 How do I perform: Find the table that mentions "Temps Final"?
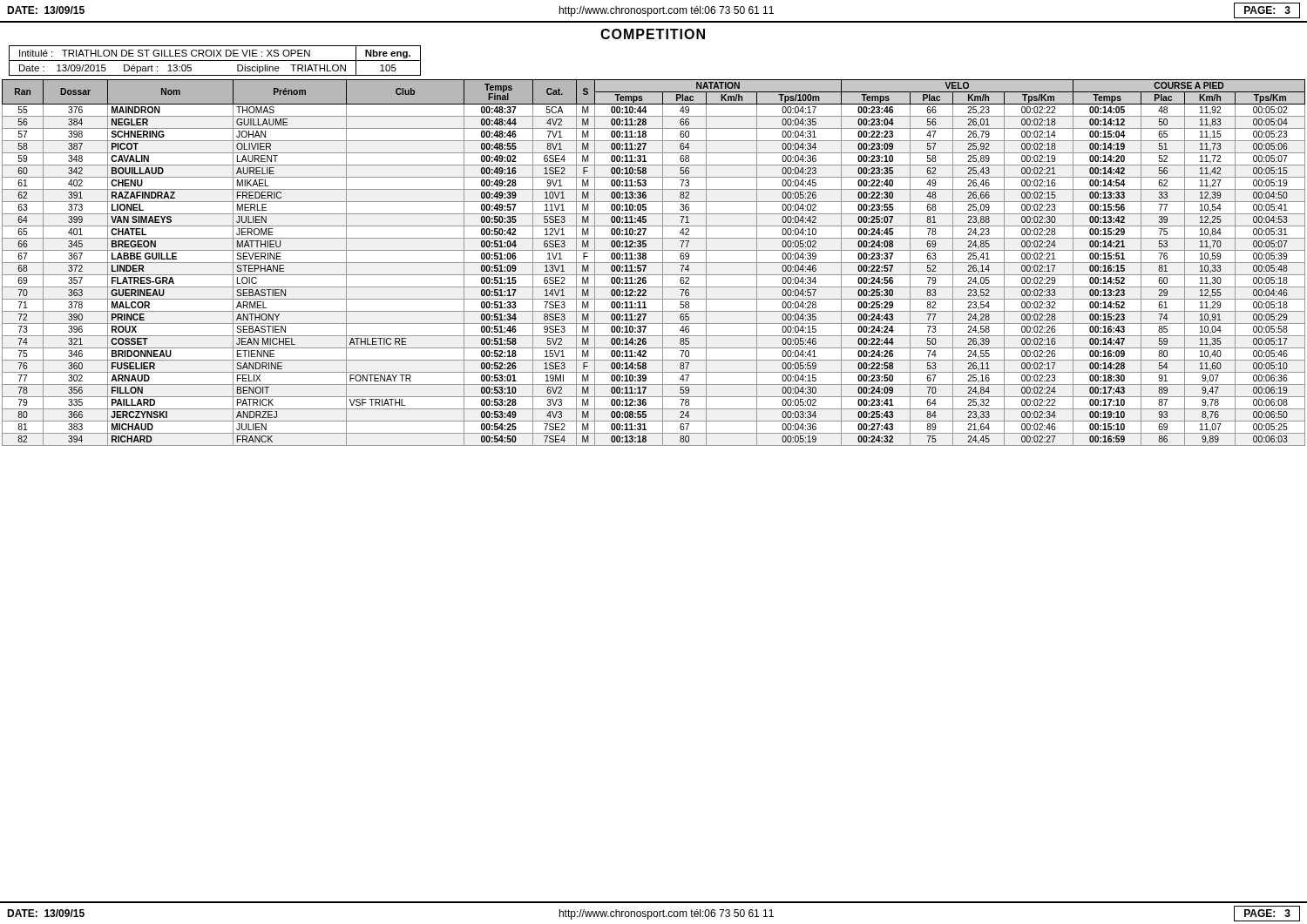pos(654,263)
